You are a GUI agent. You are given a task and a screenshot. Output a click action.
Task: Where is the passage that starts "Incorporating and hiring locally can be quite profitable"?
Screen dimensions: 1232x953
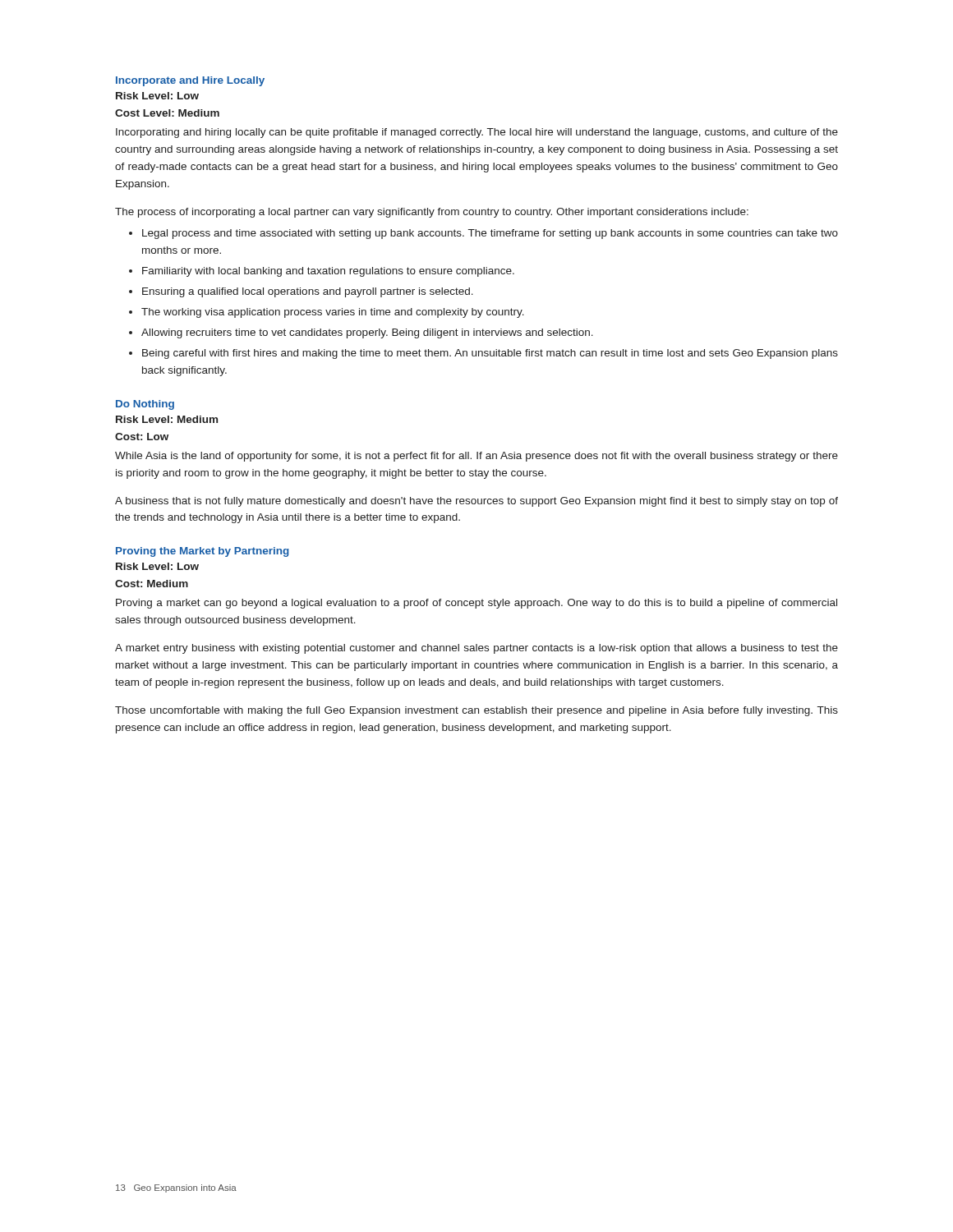(x=476, y=158)
